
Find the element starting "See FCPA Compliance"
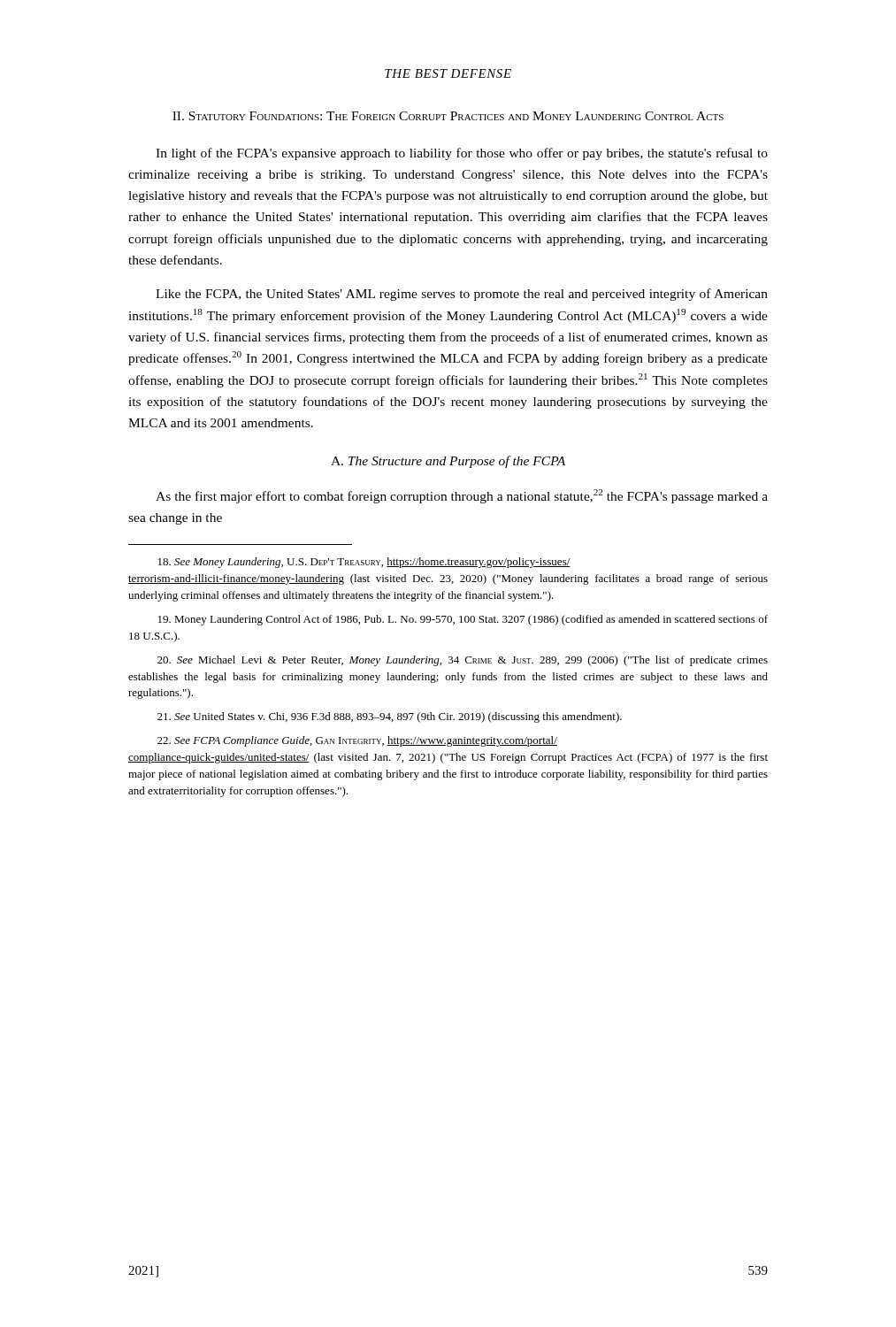[448, 765]
